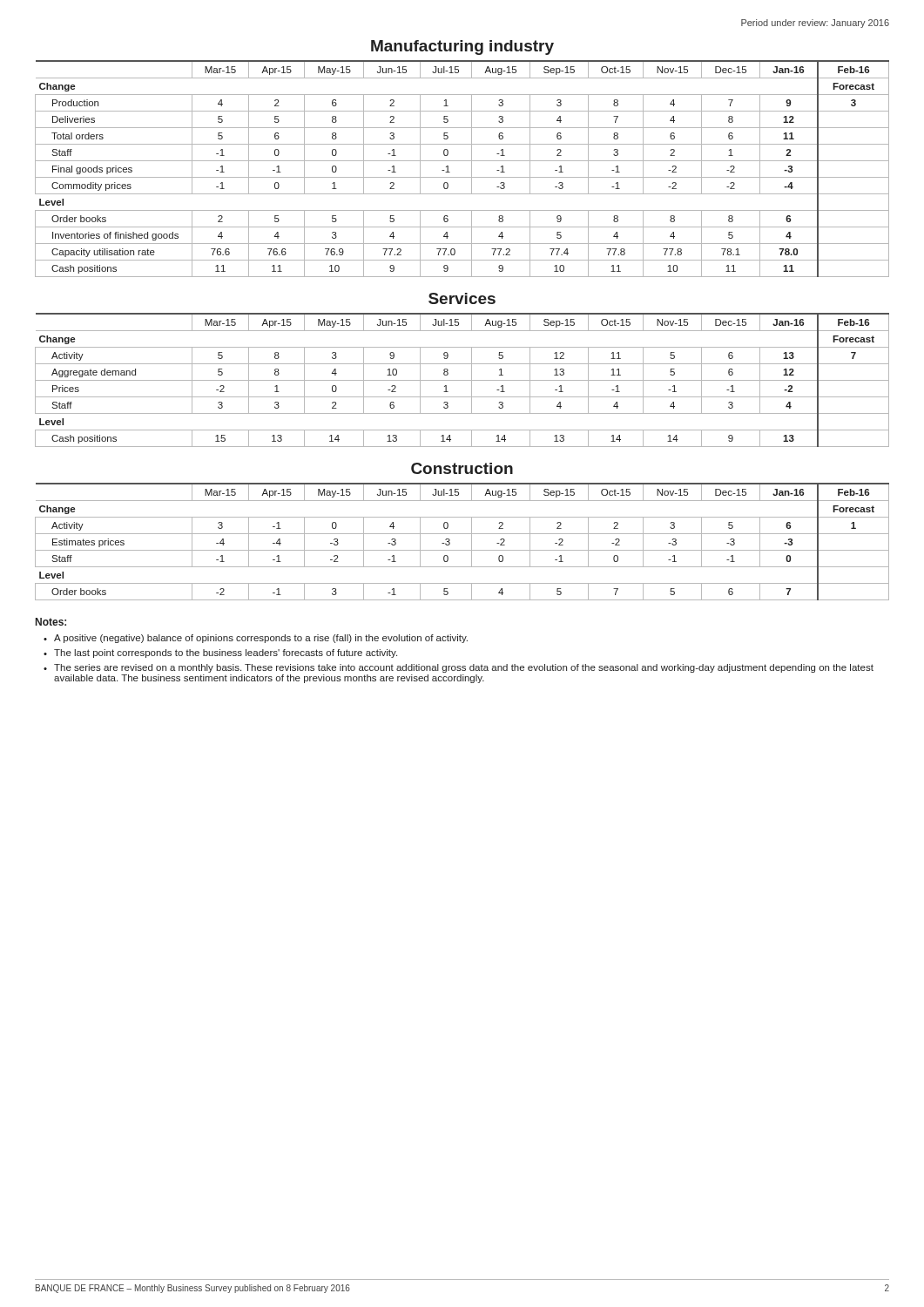Find the table that mentions "Estimates prices"

(462, 541)
